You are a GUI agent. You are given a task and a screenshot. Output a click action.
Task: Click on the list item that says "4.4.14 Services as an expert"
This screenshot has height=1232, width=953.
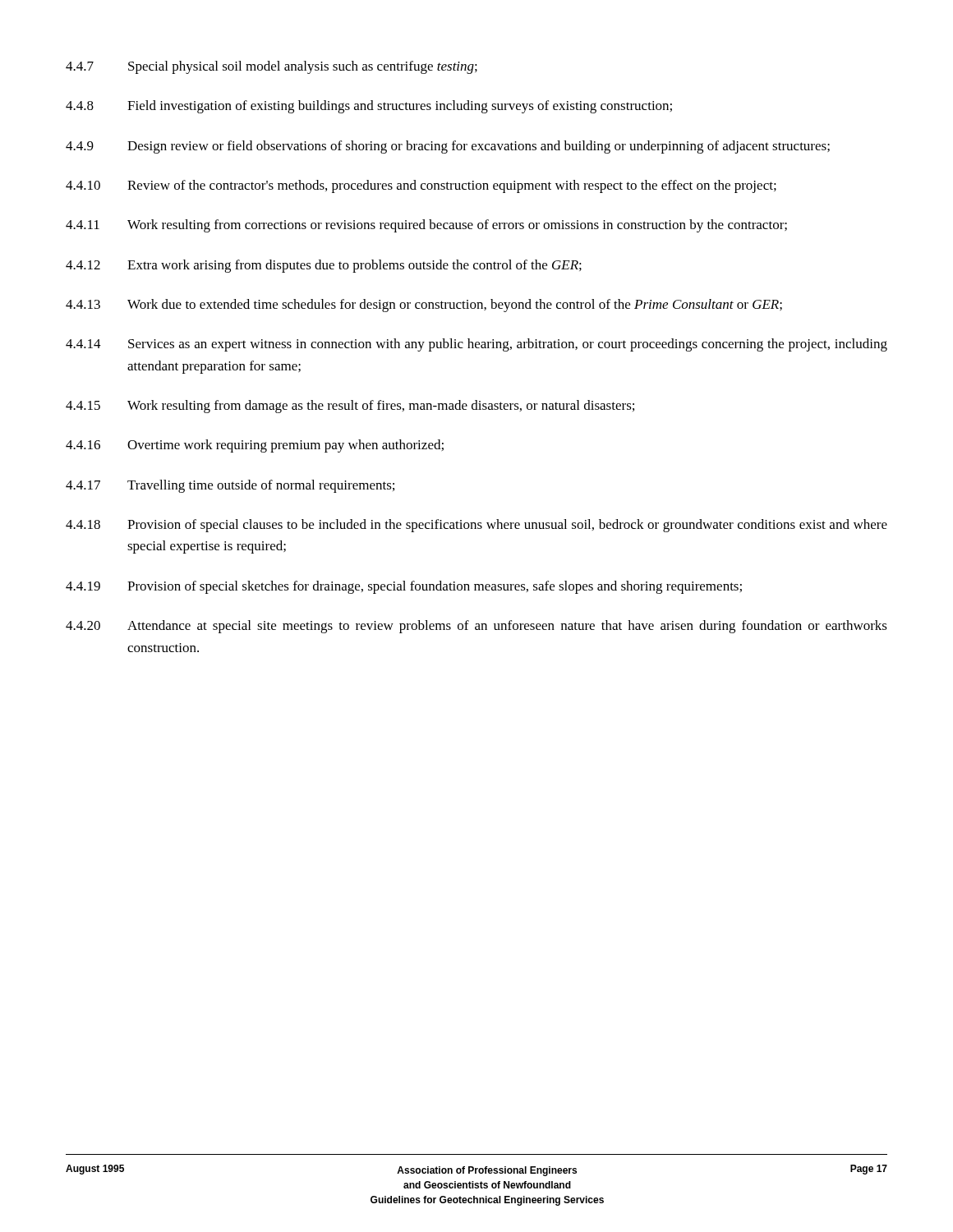click(x=476, y=355)
